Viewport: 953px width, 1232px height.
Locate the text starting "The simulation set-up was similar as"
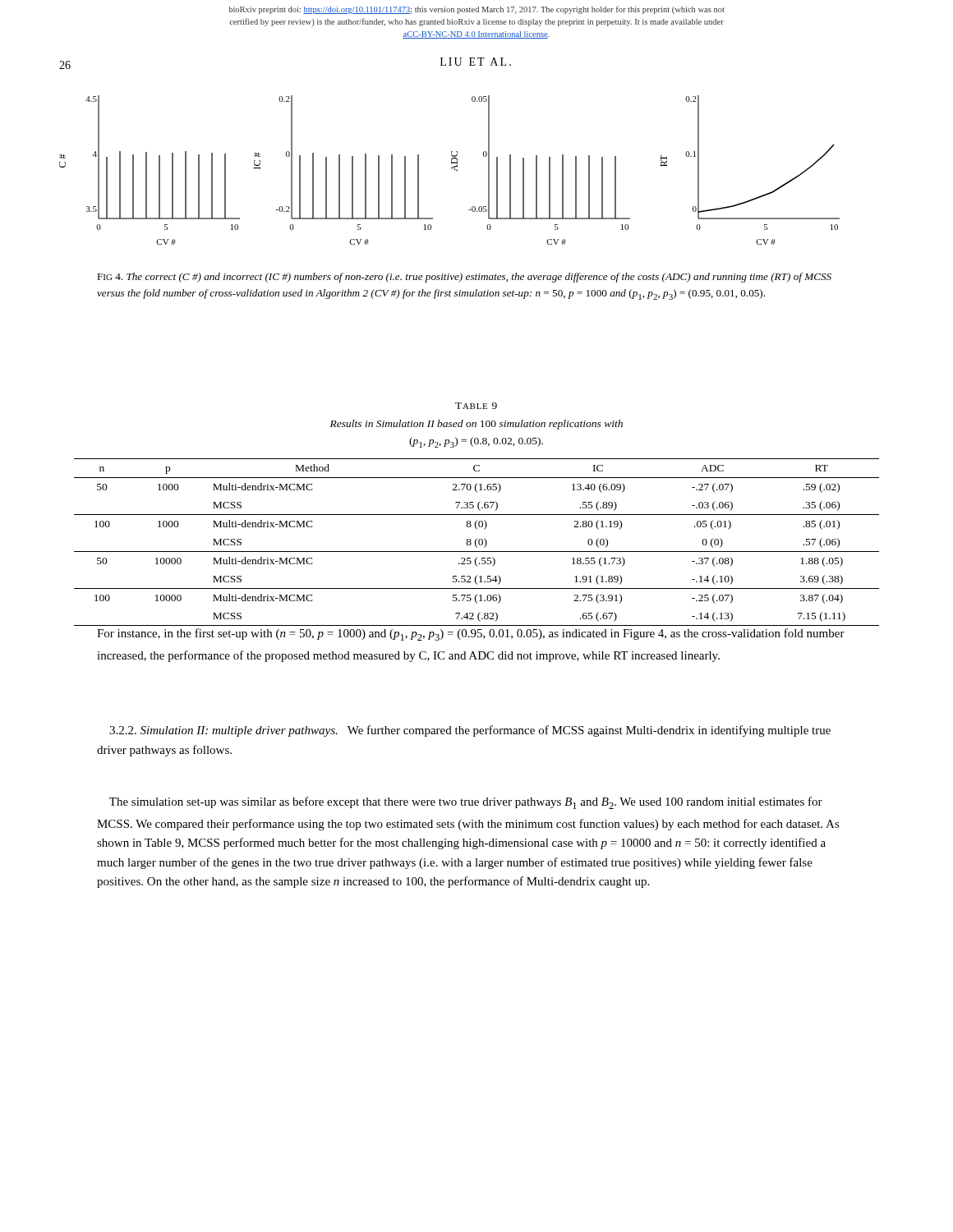[468, 842]
